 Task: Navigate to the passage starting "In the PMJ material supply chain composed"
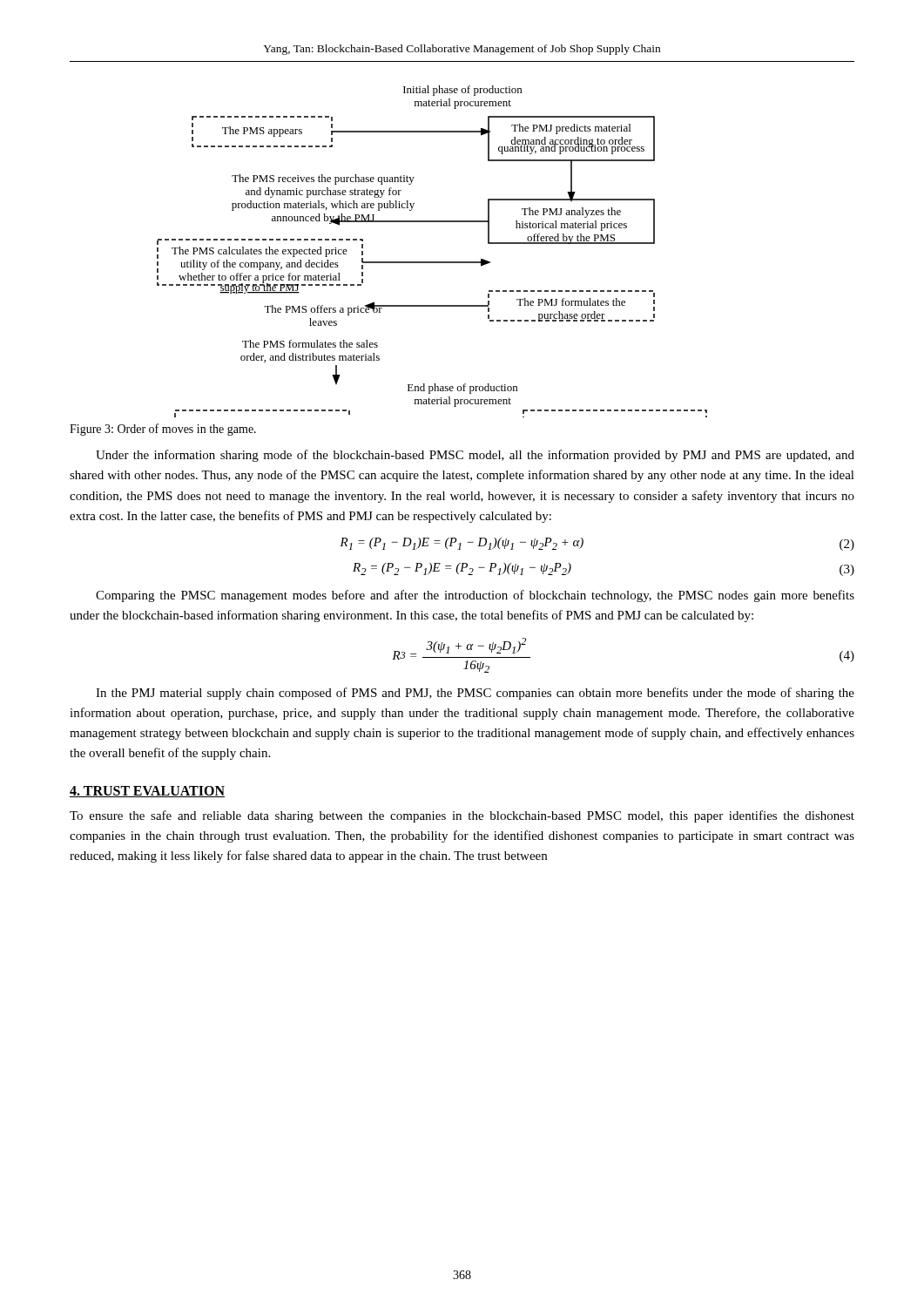[462, 723]
